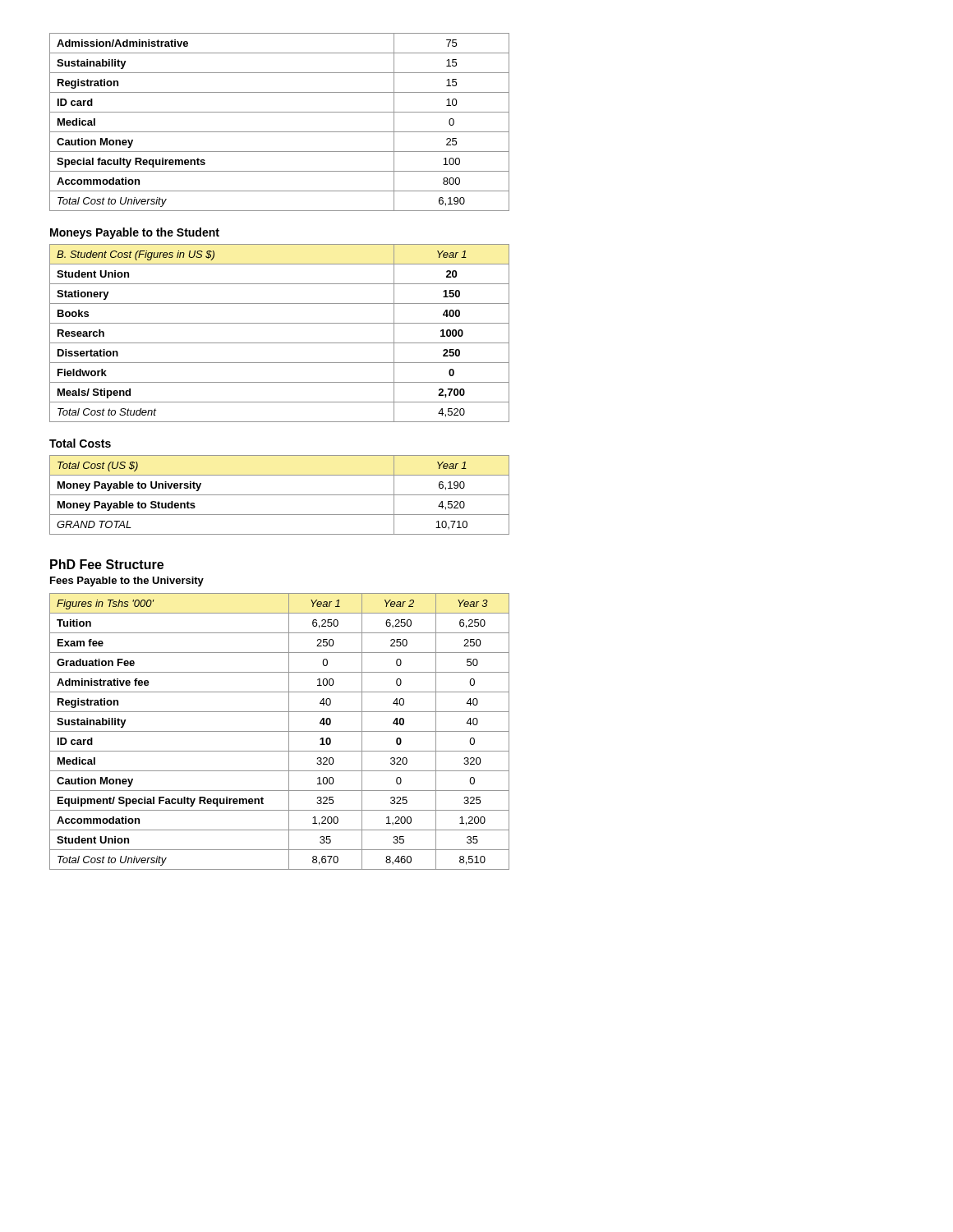Point to the block starting "PhD Fee Structure"
The width and height of the screenshot is (953, 1232).
click(107, 565)
